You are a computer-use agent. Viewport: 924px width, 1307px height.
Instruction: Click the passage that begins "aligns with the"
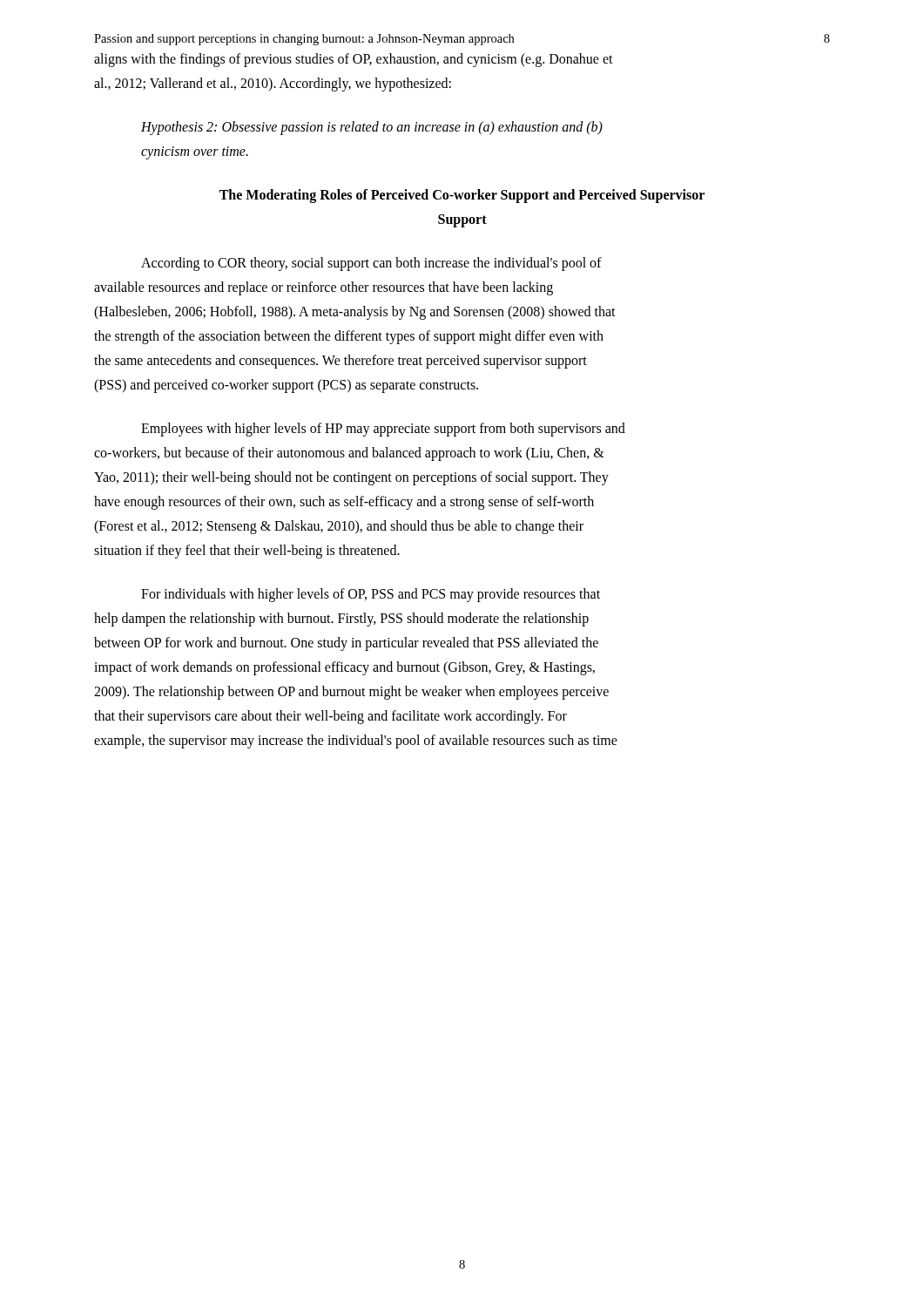[462, 71]
